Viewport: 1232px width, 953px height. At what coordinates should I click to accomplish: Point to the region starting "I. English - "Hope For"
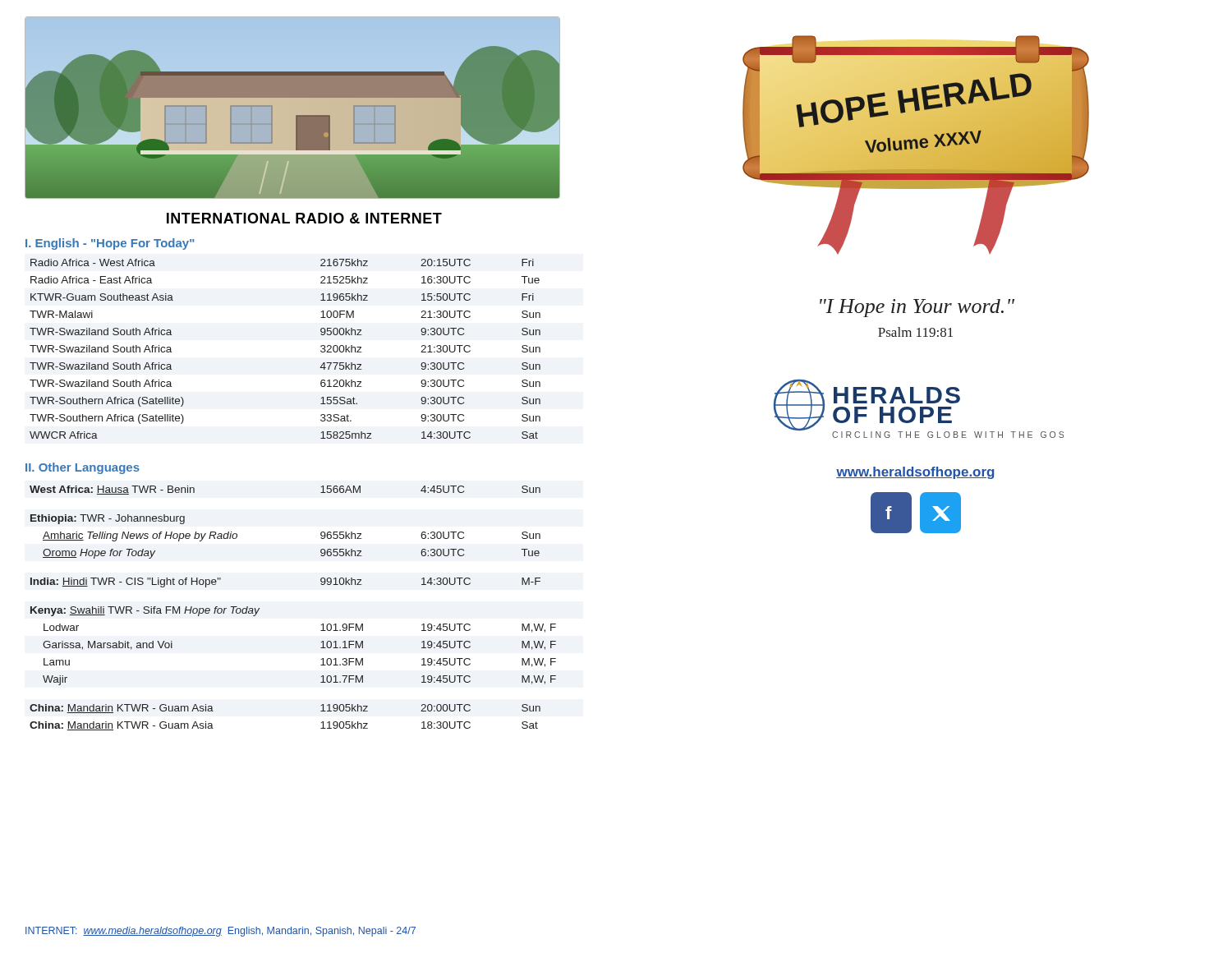pyautogui.click(x=110, y=243)
